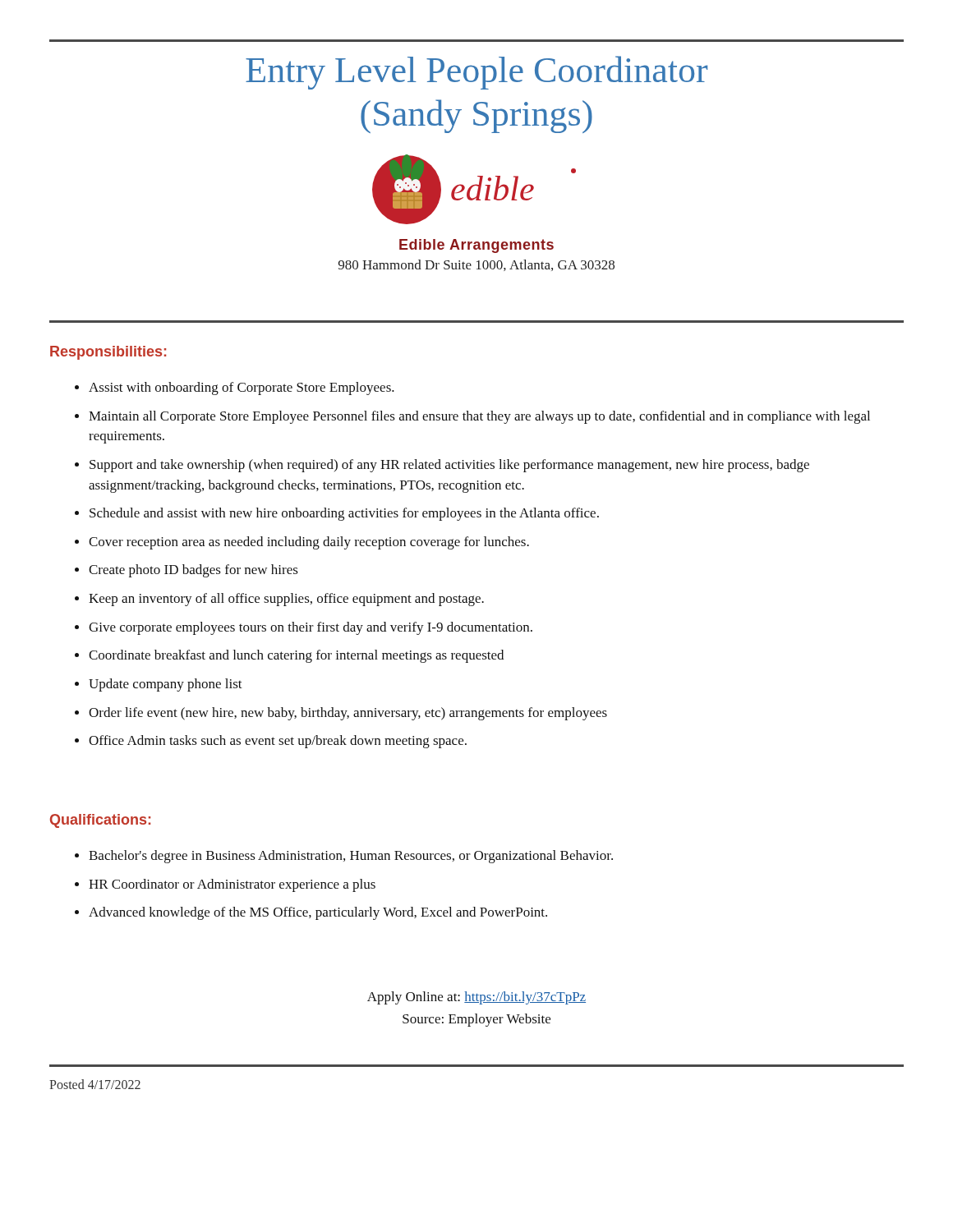This screenshot has height=1232, width=953.
Task: Navigate to the text block starting "Office Admin tasks such as event"
Action: coord(278,741)
